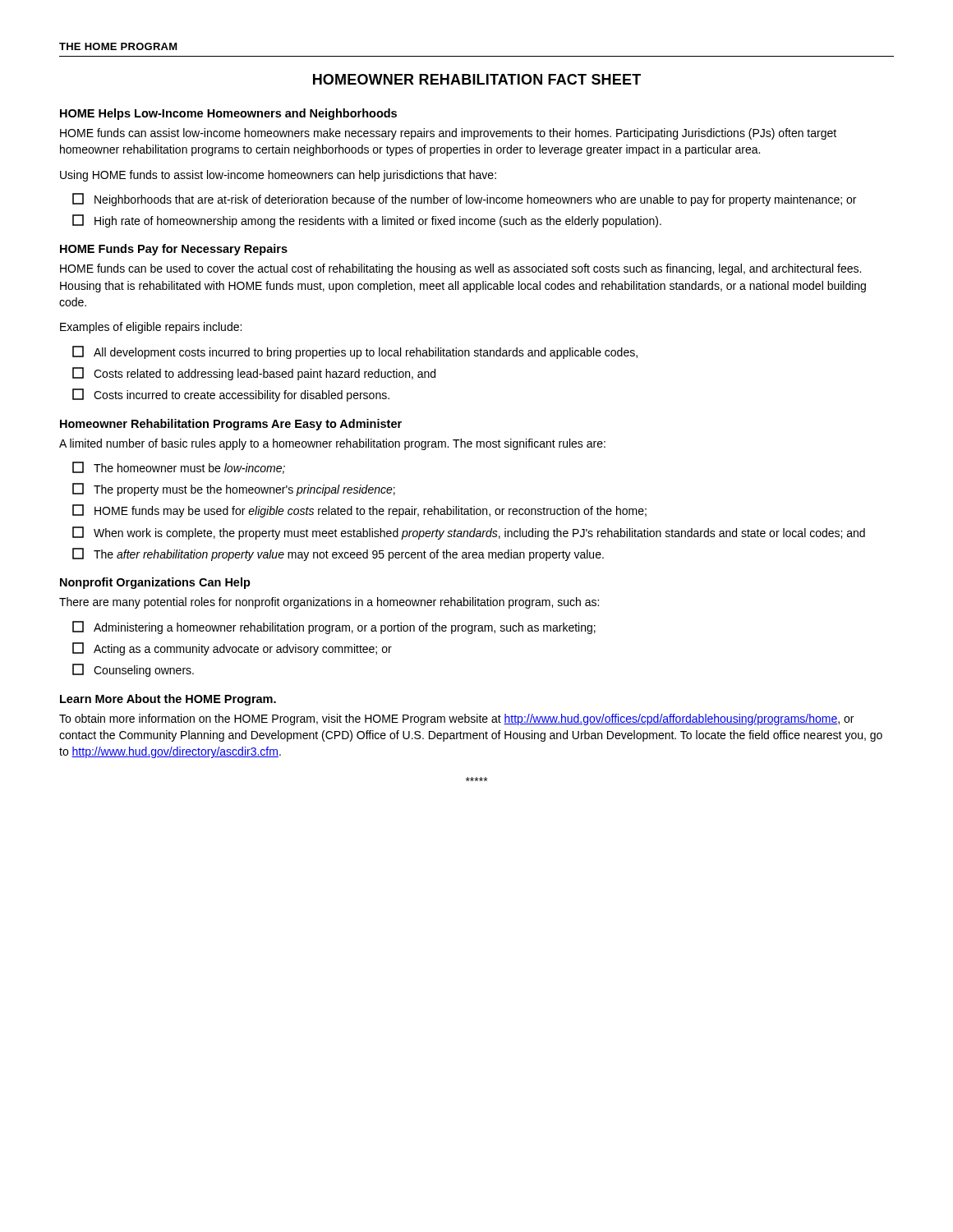Find the block starting "The after rehabilitation property"

[x=481, y=555]
